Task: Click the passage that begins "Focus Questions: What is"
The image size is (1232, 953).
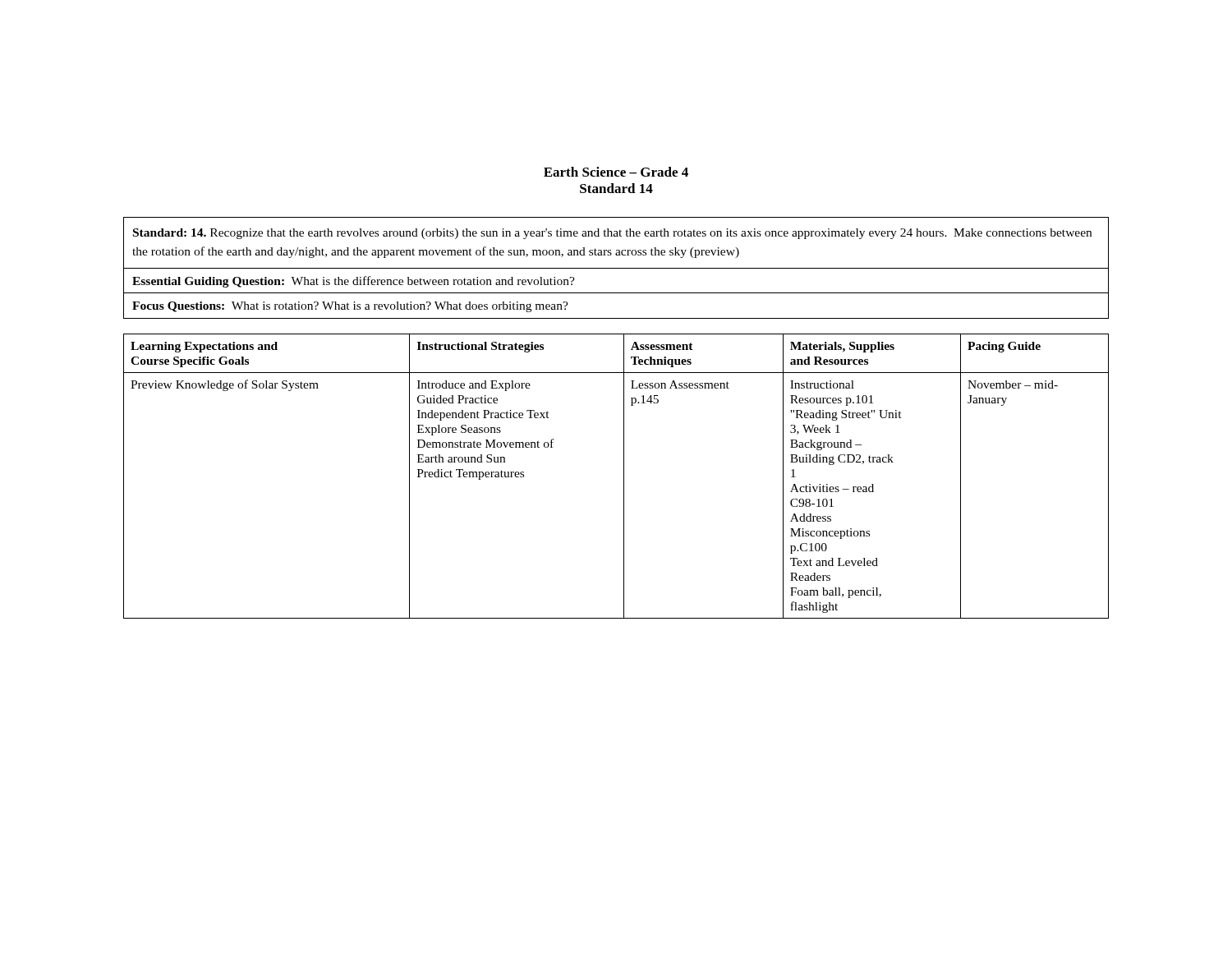Action: [x=616, y=306]
